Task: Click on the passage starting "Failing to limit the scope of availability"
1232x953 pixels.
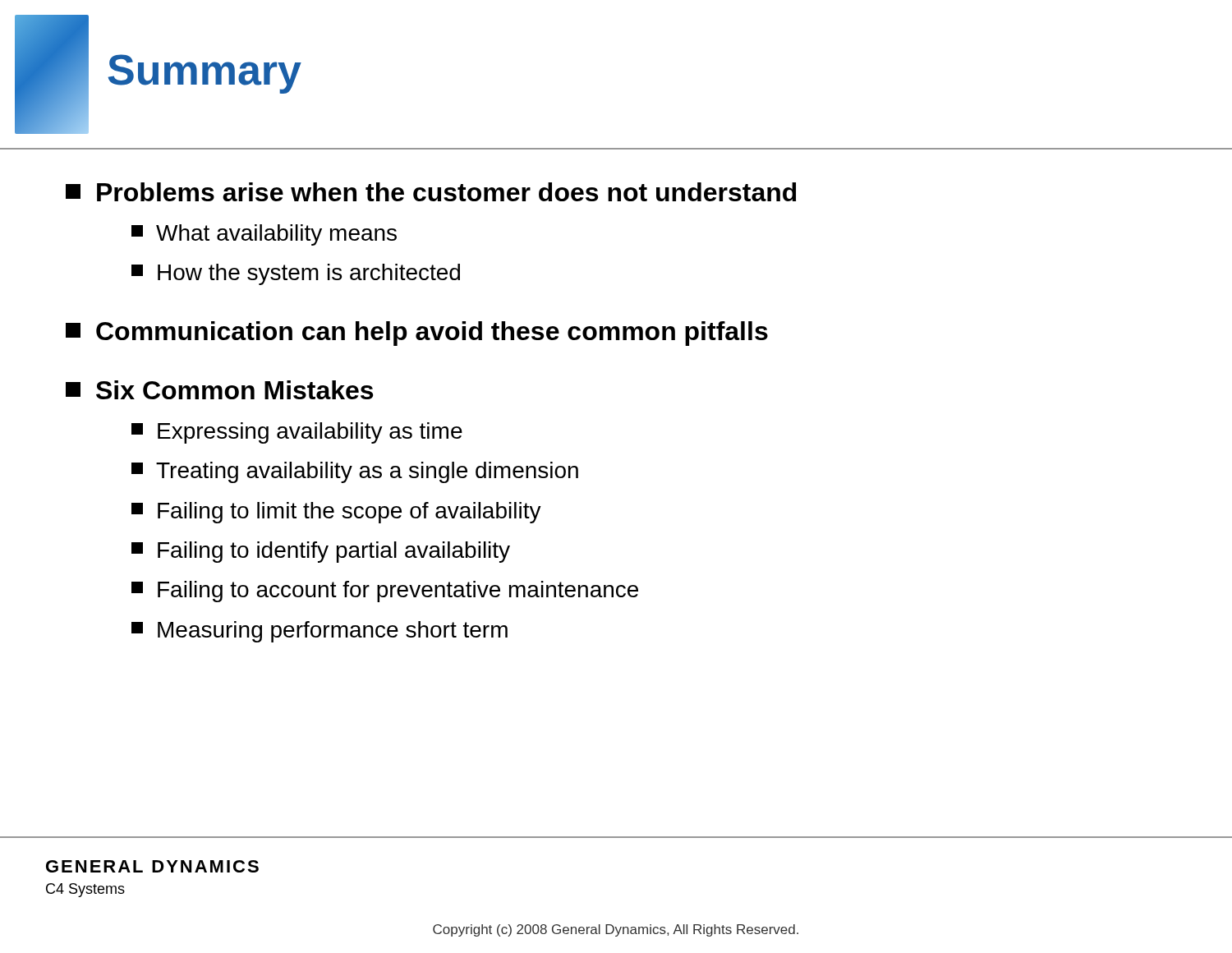Action: (x=336, y=511)
